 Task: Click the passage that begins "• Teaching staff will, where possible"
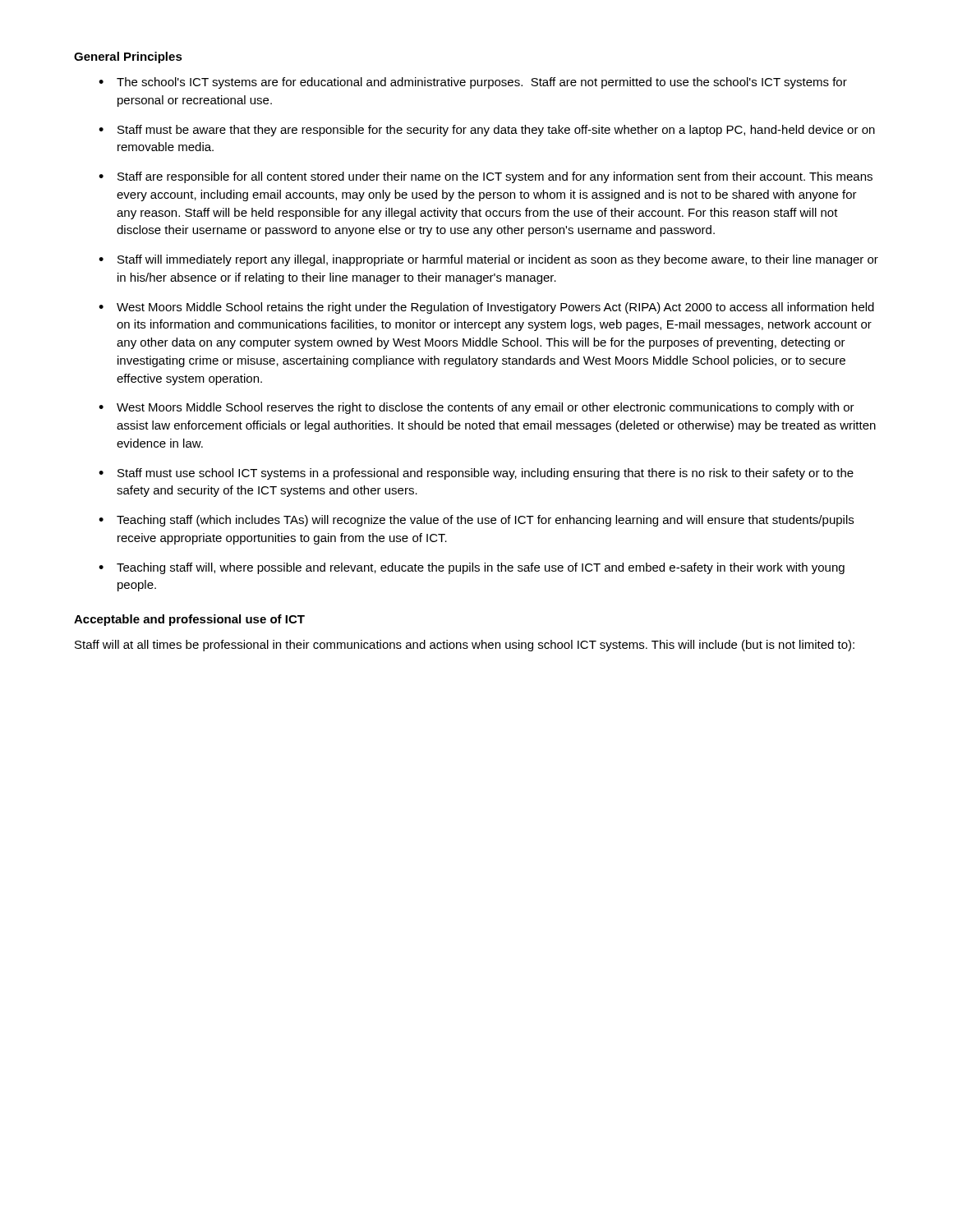pyautogui.click(x=489, y=576)
